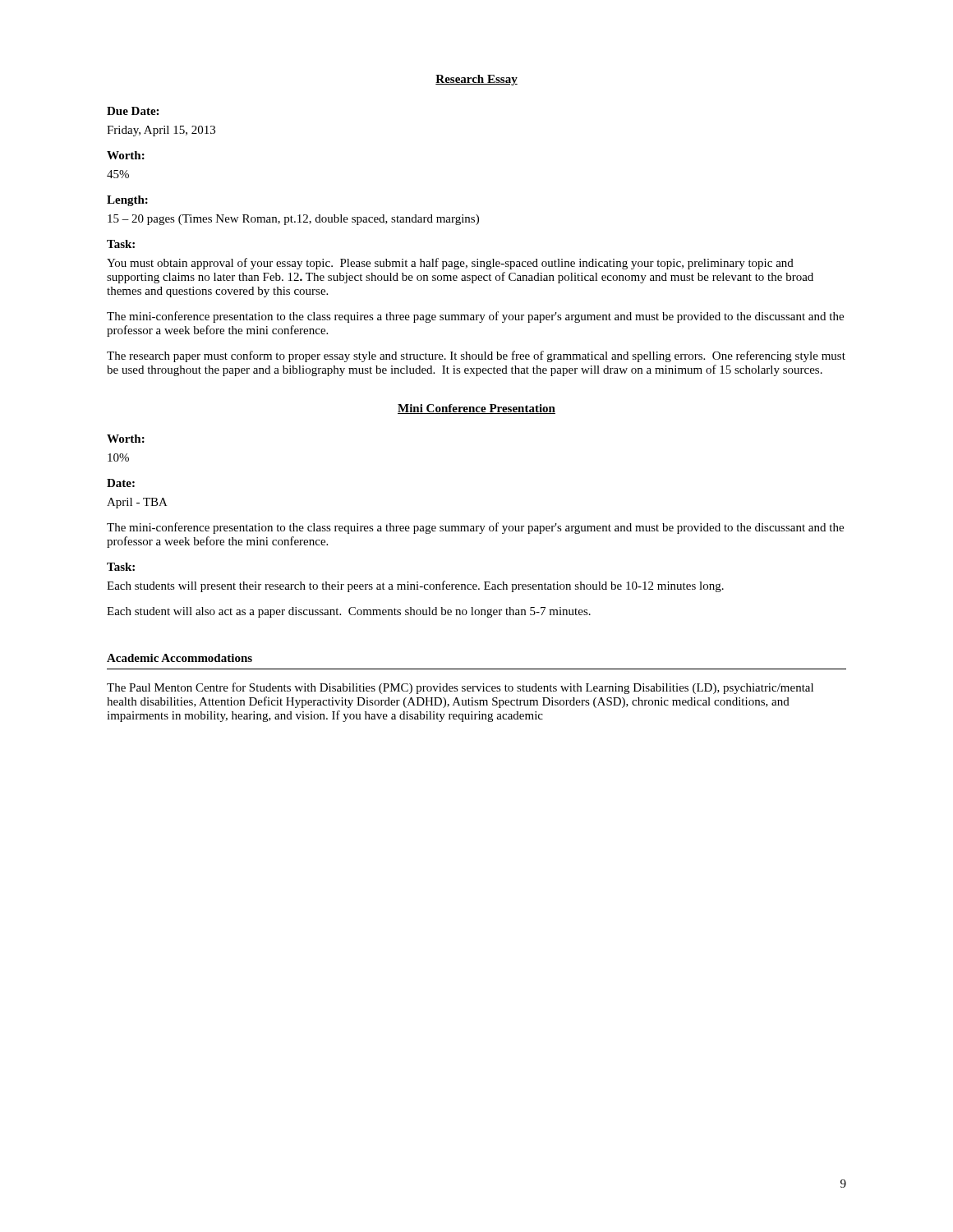The width and height of the screenshot is (953, 1232).
Task: Locate the text that says "Friday, April 15, 2013"
Action: click(161, 130)
